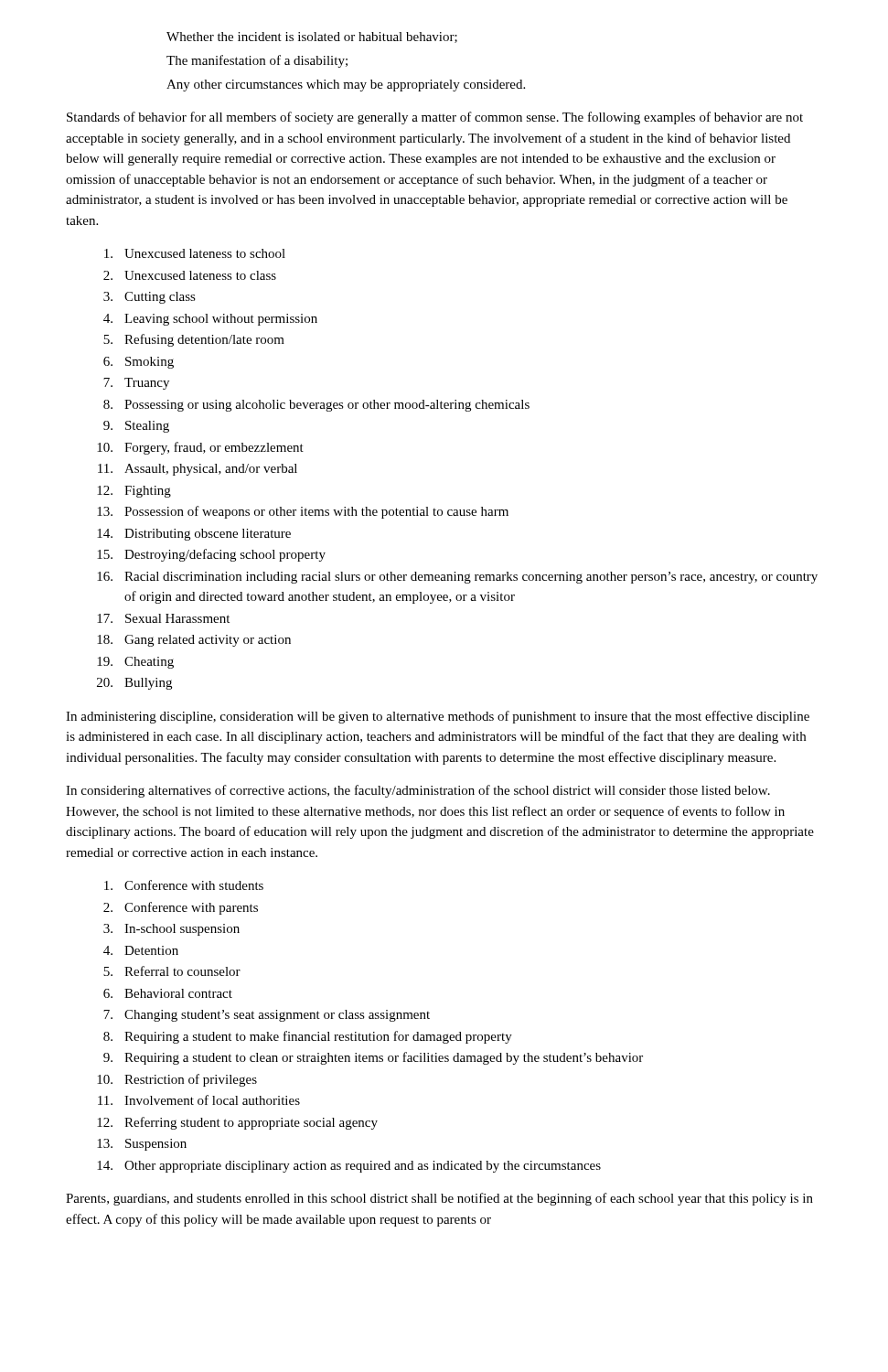
Task: Select the list item with the text "Unexcused lateness to school"
Action: pos(176,254)
